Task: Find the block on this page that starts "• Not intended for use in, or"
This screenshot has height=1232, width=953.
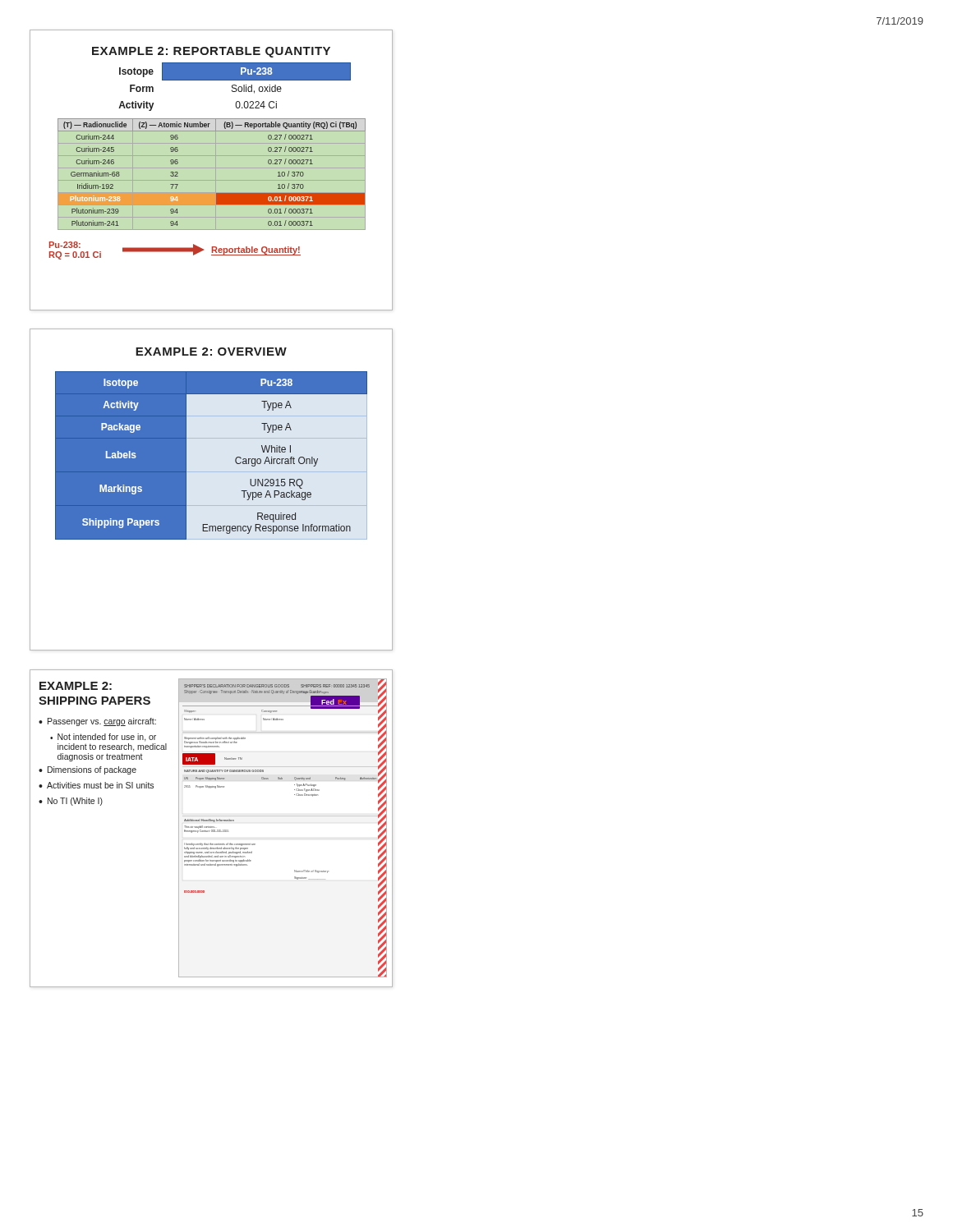Action: pos(115,747)
